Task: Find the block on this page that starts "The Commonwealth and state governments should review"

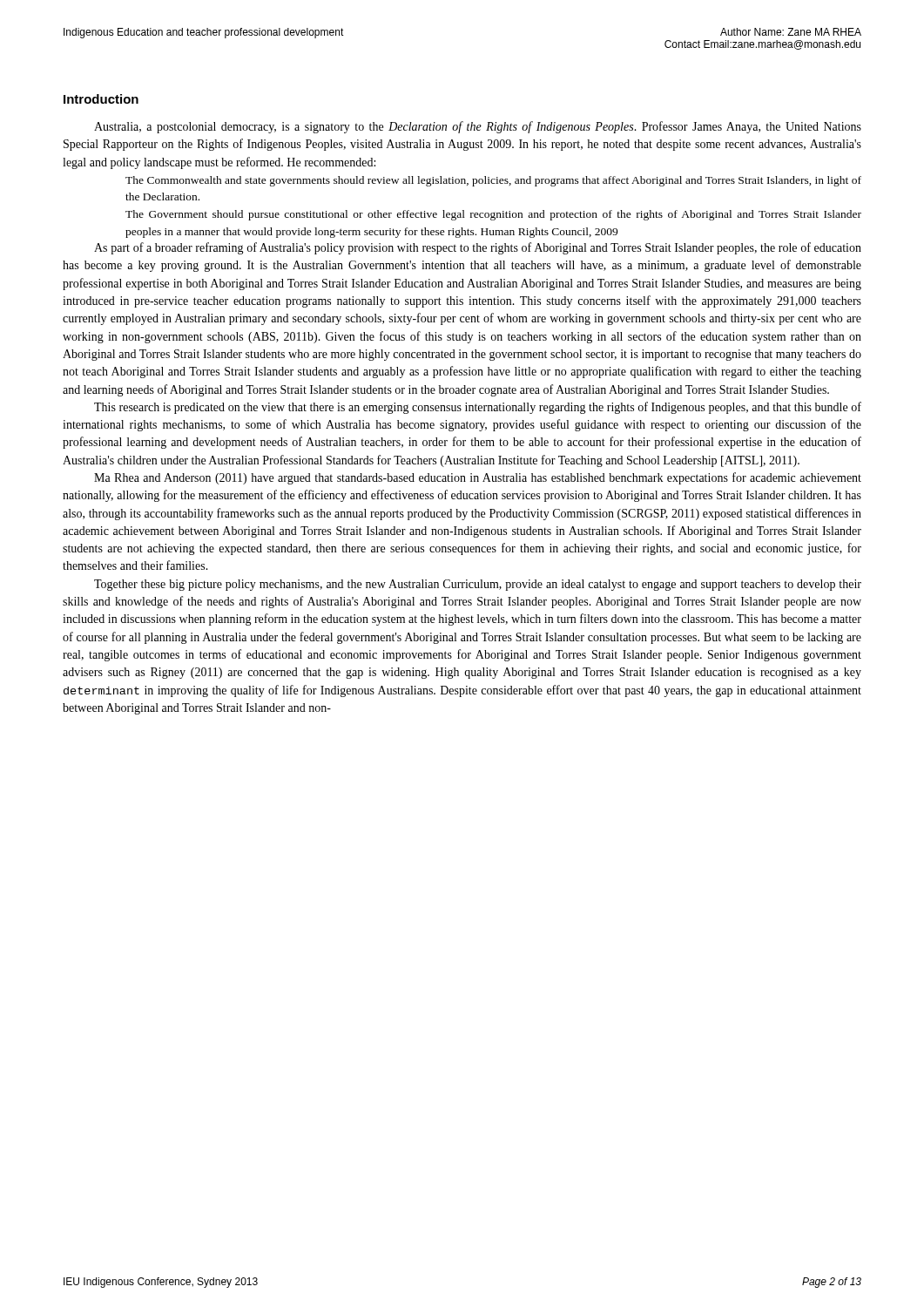Action: point(493,205)
